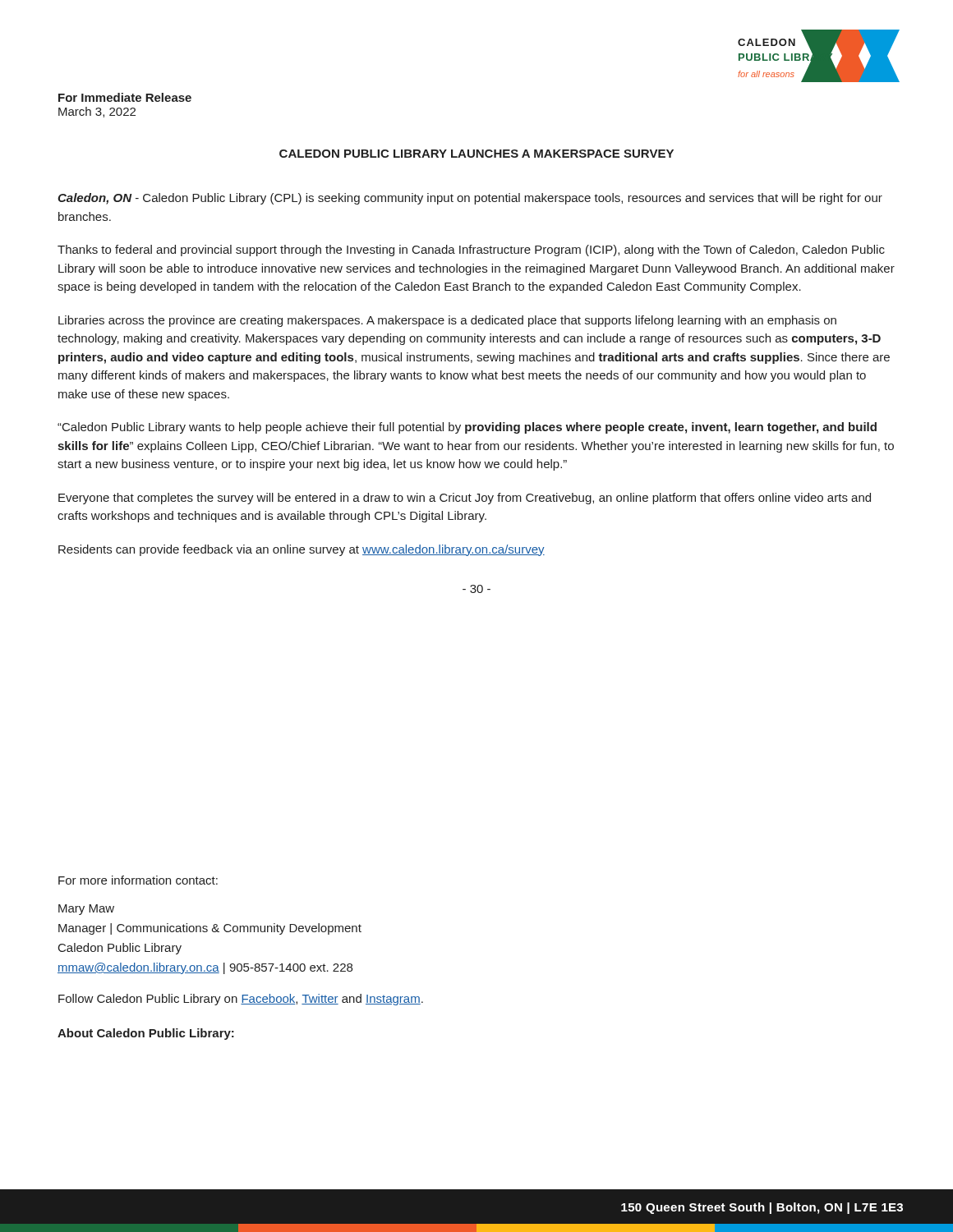This screenshot has height=1232, width=953.
Task: Click a logo
Action: tap(817, 57)
